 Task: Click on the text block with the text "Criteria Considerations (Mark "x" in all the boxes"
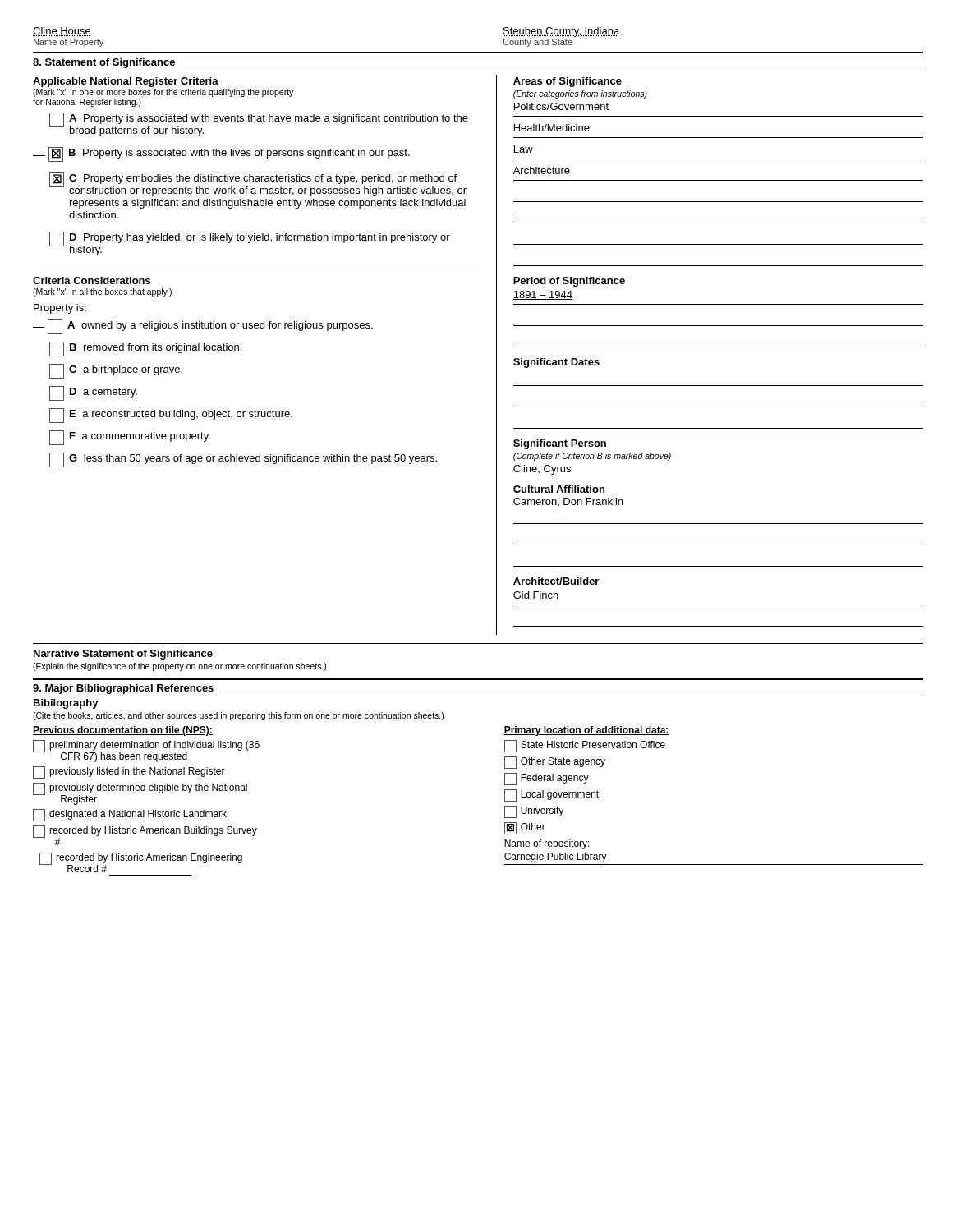click(92, 280)
